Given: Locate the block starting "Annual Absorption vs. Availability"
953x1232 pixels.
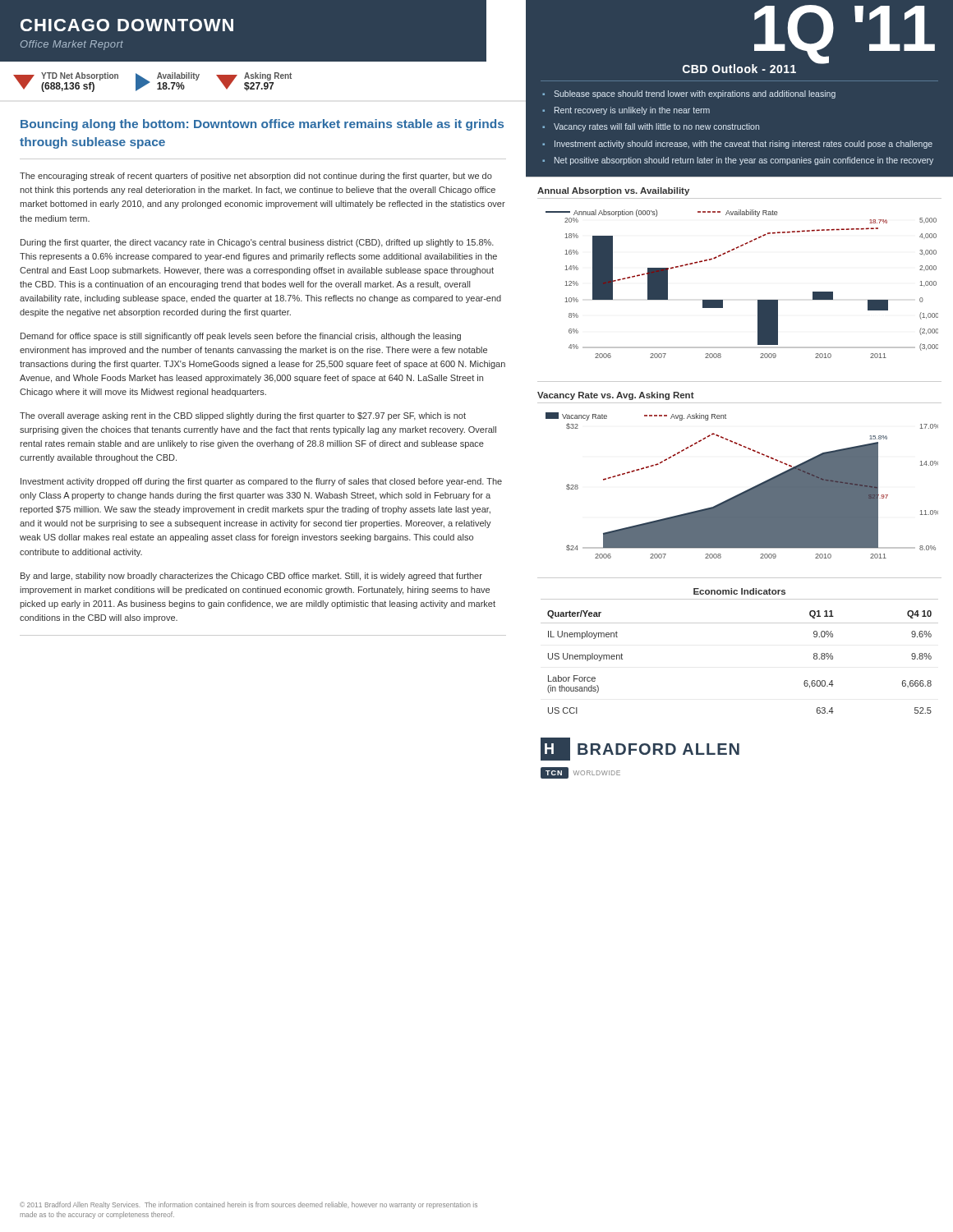Looking at the screenshot, I should [613, 191].
